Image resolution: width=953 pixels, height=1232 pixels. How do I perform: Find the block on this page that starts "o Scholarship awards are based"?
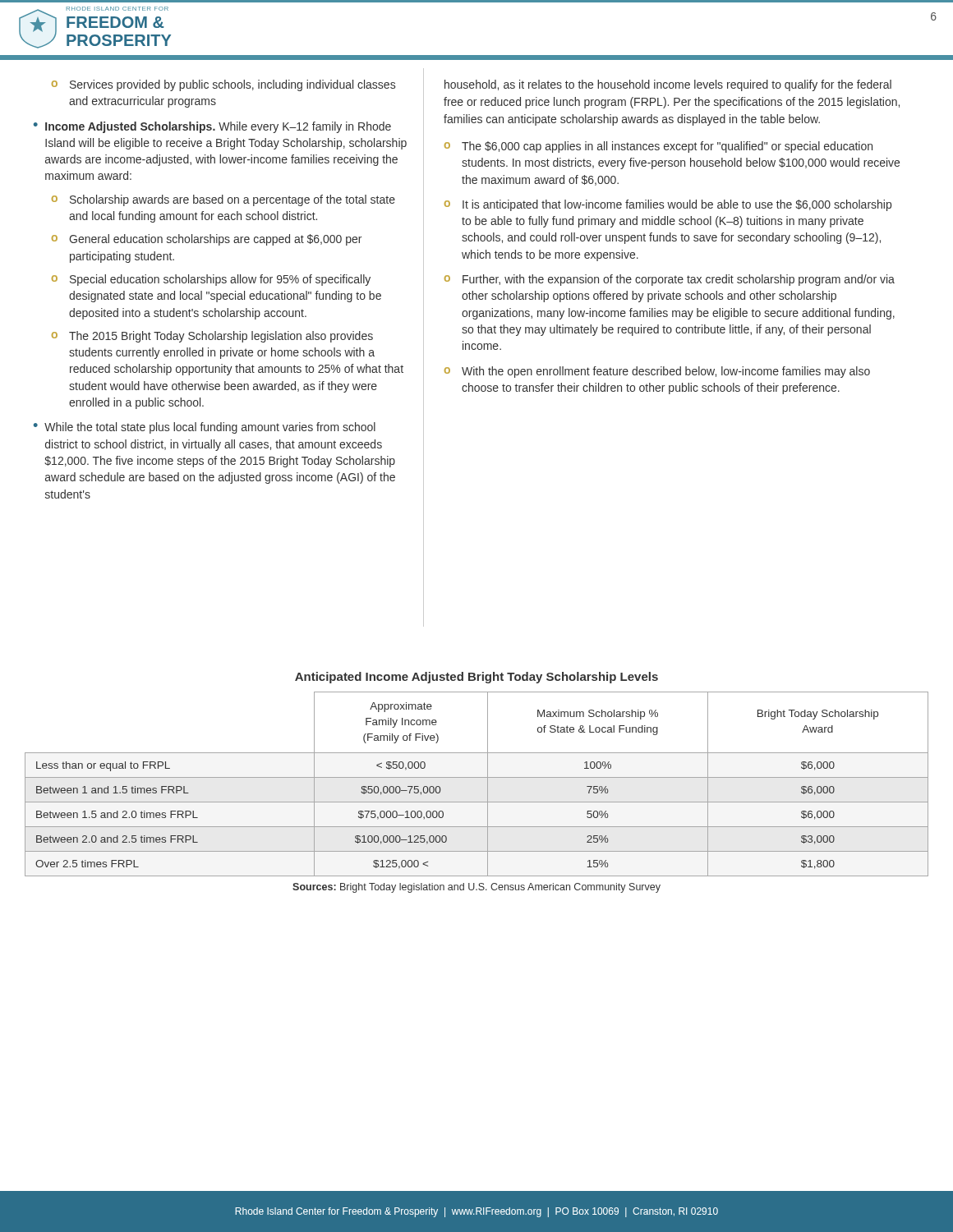231,208
